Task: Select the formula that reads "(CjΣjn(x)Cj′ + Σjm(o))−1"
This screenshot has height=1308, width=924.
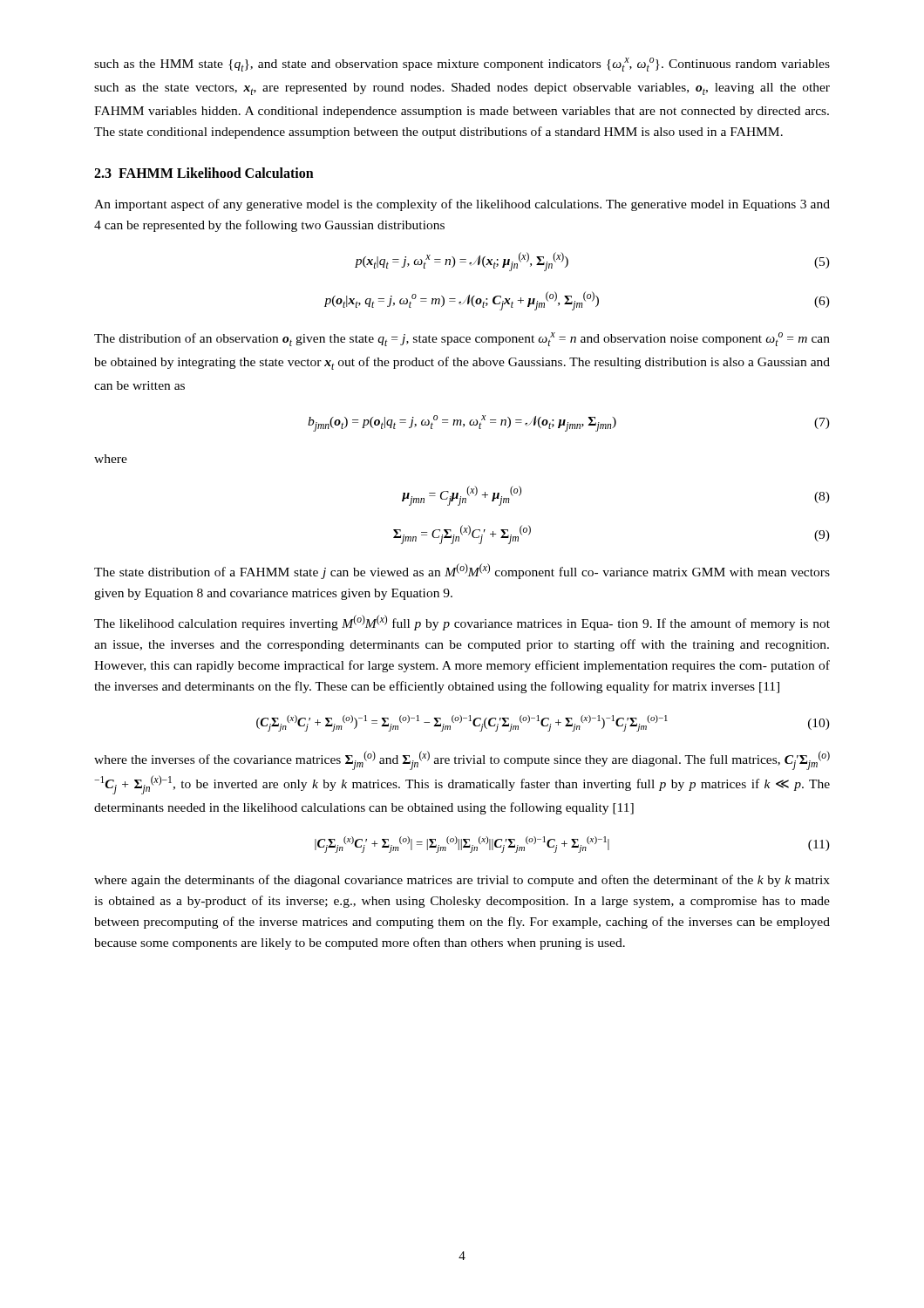Action: click(x=462, y=723)
